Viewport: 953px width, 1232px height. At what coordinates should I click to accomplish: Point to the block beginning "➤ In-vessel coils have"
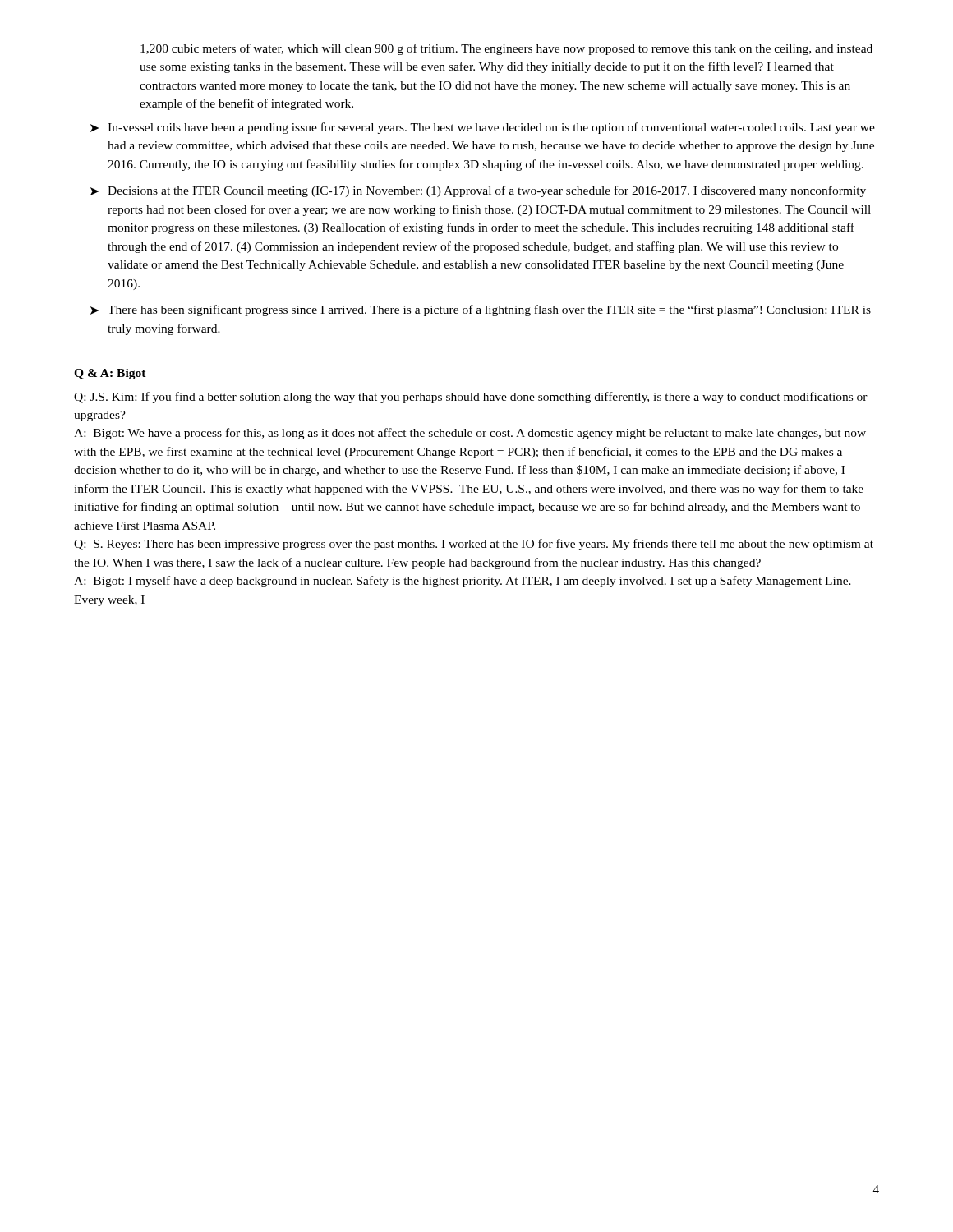[484, 146]
